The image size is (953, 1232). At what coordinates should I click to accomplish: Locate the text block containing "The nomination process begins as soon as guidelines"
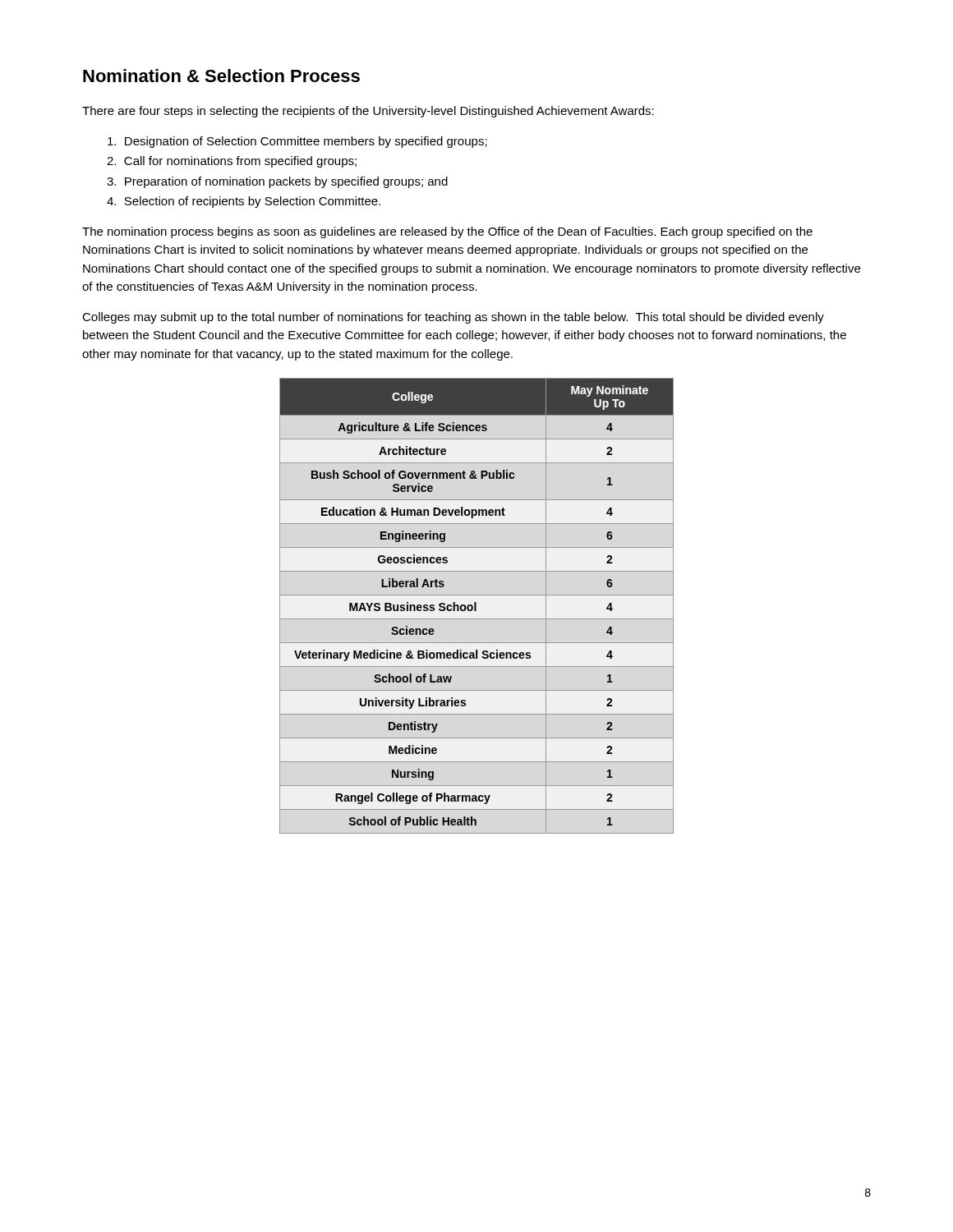click(471, 259)
